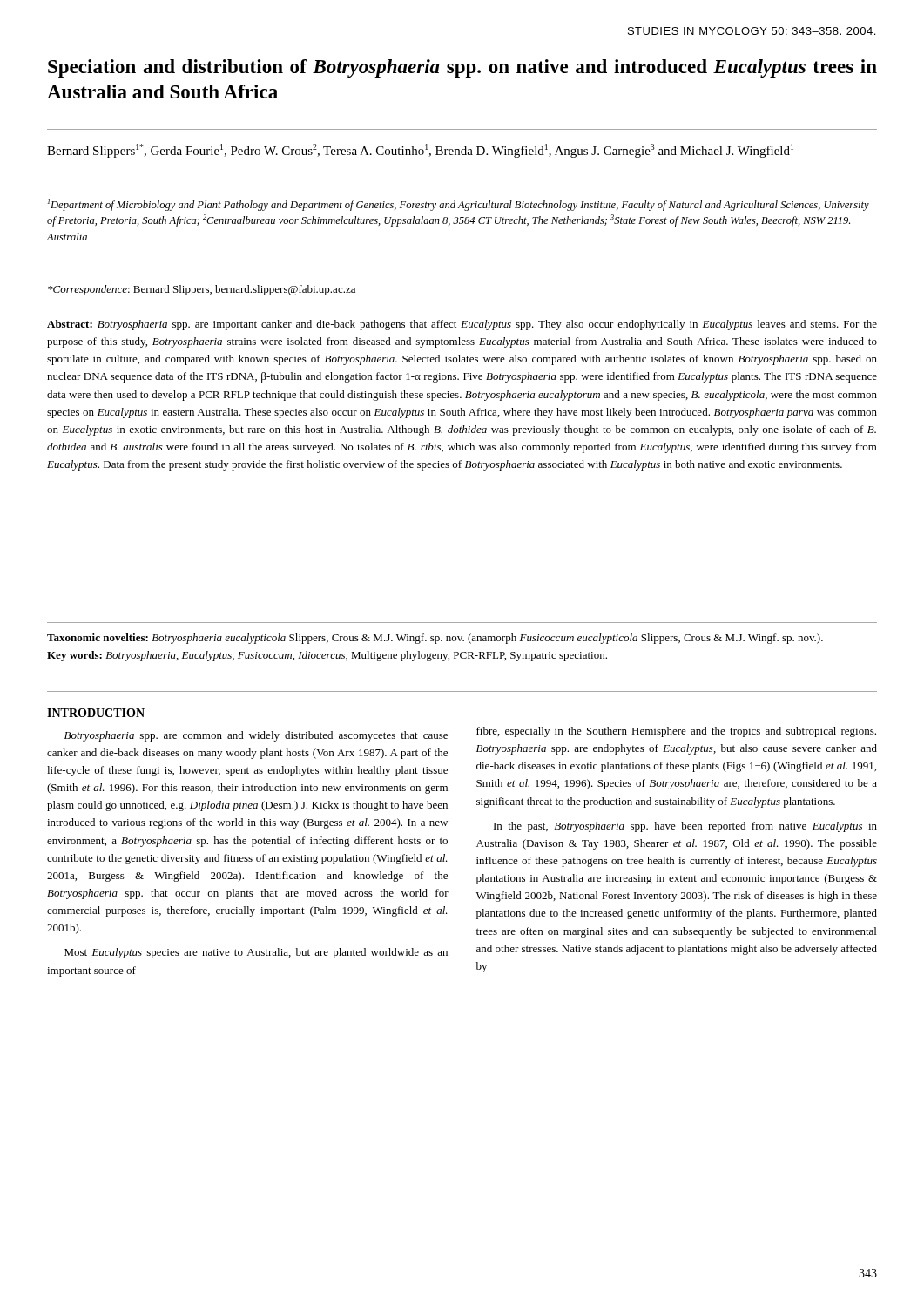
Task: Locate the block of text that opens with "Bernard Slippers1*, Gerda Fourie1, Pedro W. Crous2,"
Action: pos(421,150)
